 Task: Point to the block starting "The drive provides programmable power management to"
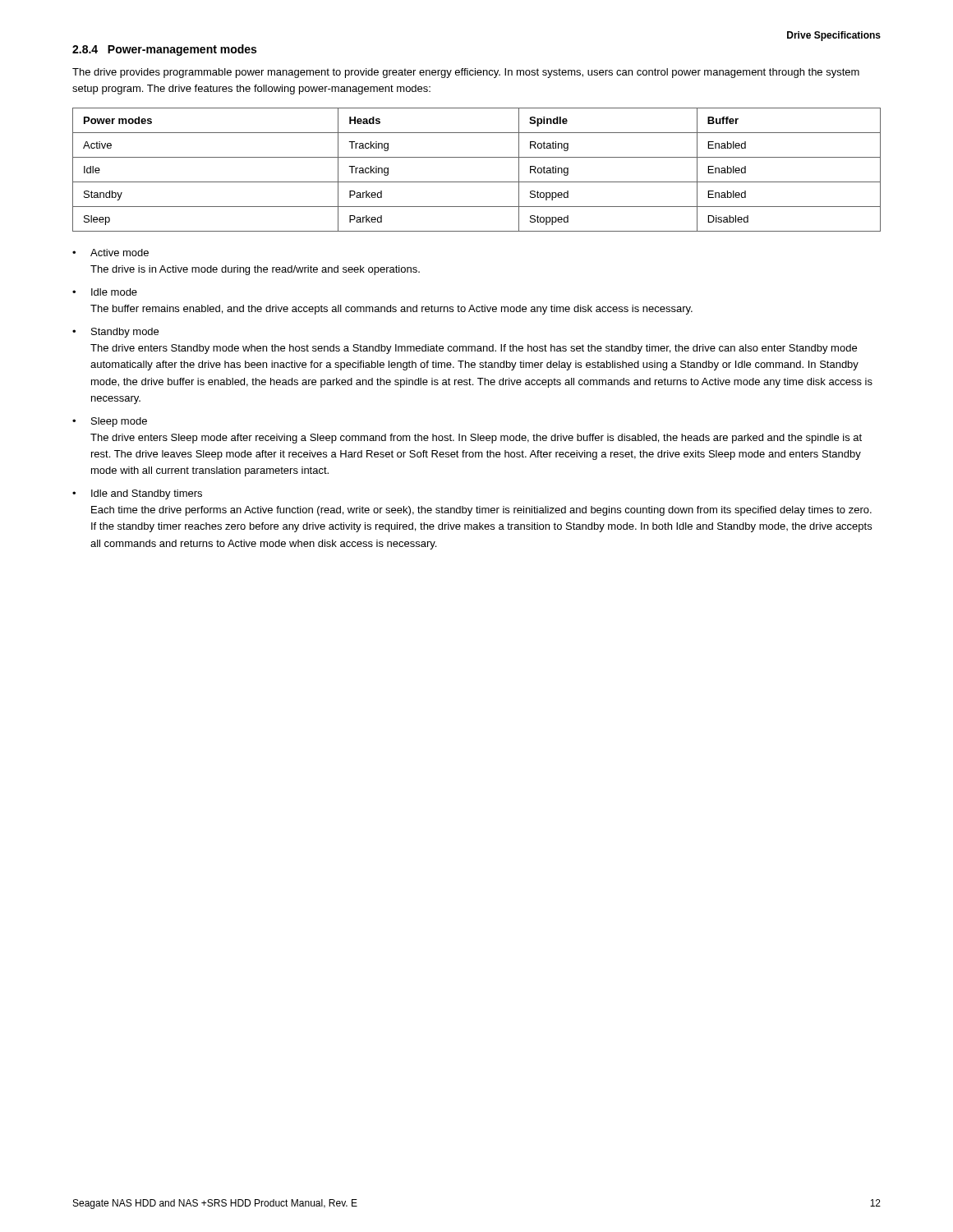(466, 80)
